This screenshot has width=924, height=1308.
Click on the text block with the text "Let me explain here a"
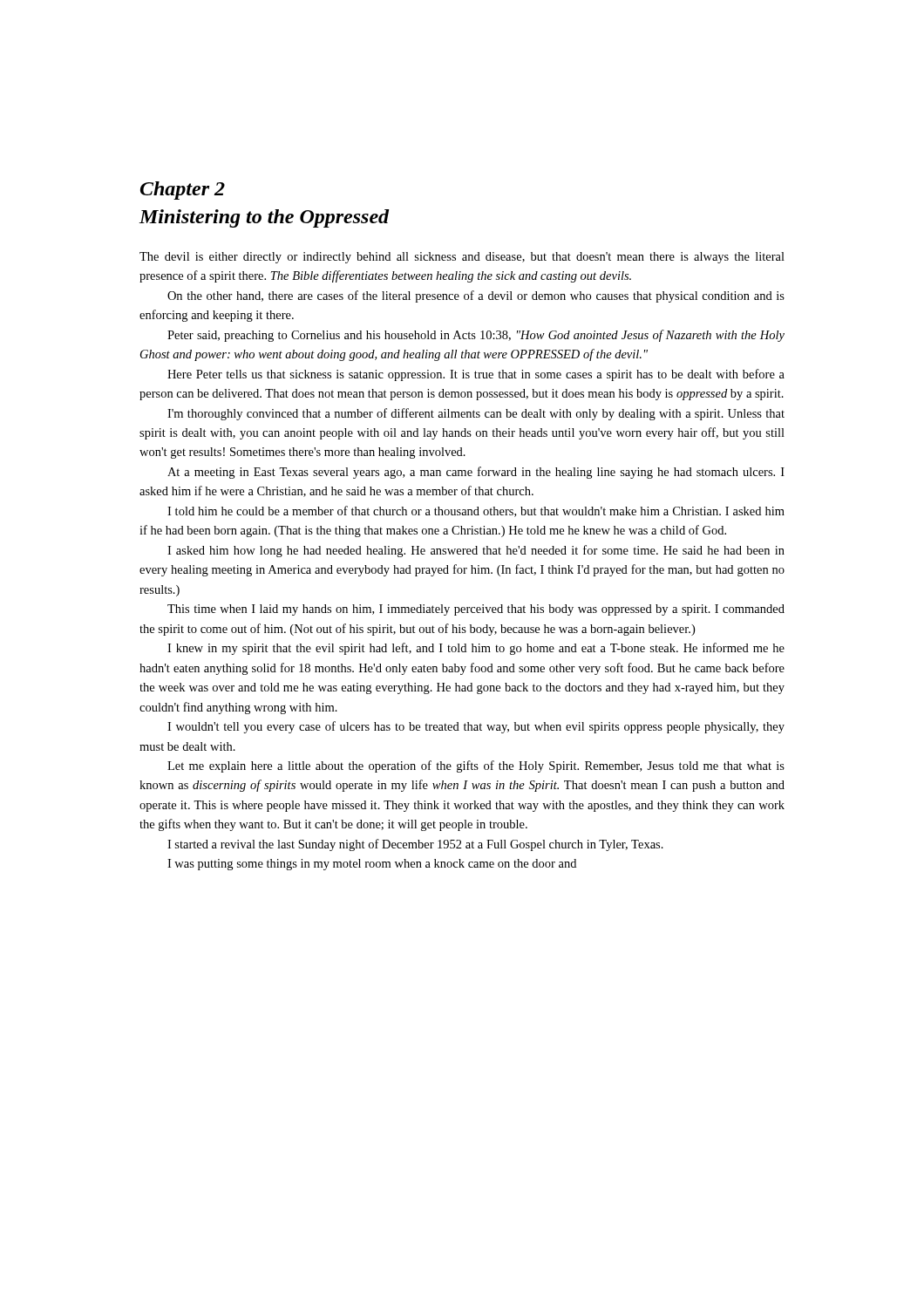462,795
